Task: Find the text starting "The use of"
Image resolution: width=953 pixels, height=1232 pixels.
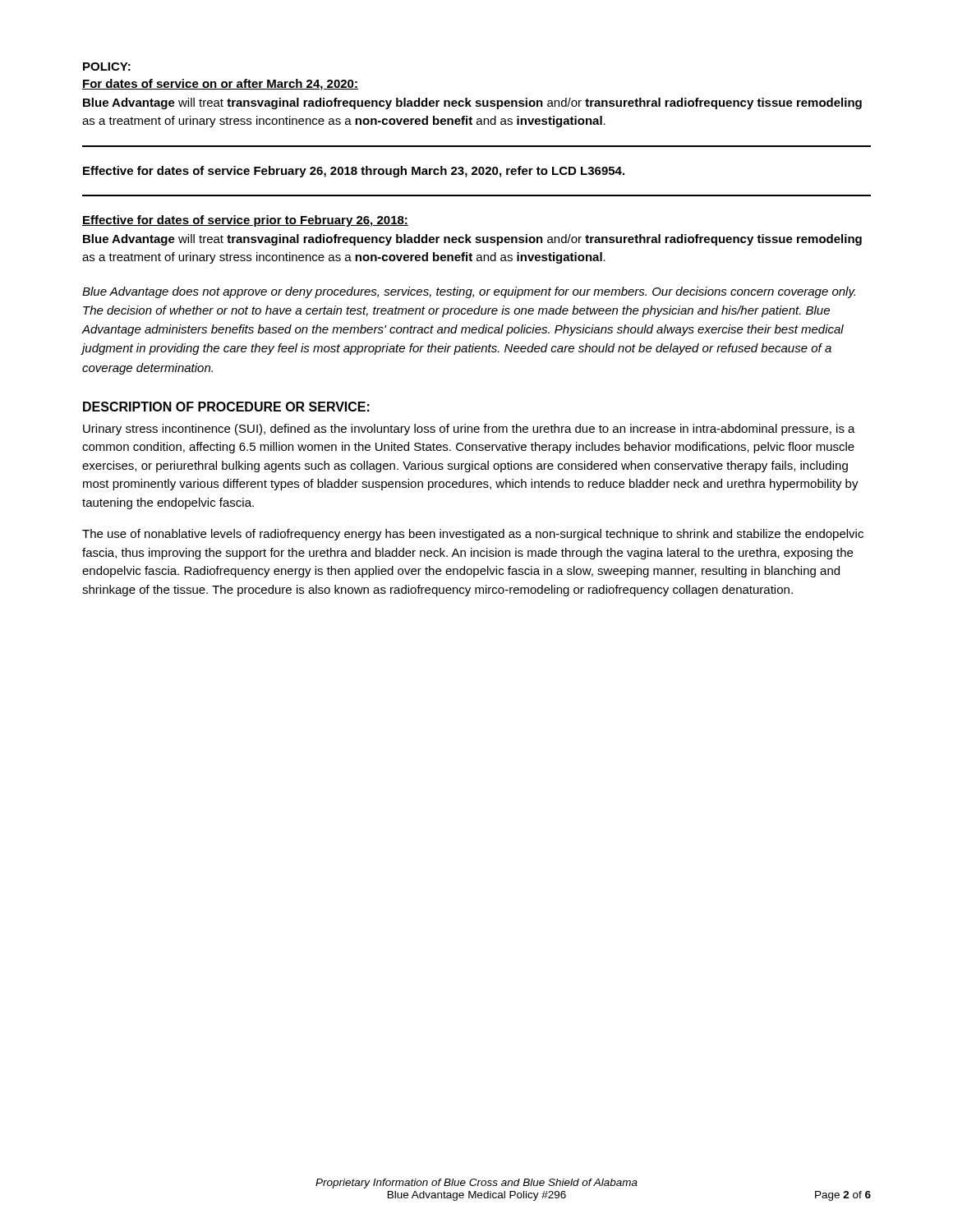Action: point(473,561)
